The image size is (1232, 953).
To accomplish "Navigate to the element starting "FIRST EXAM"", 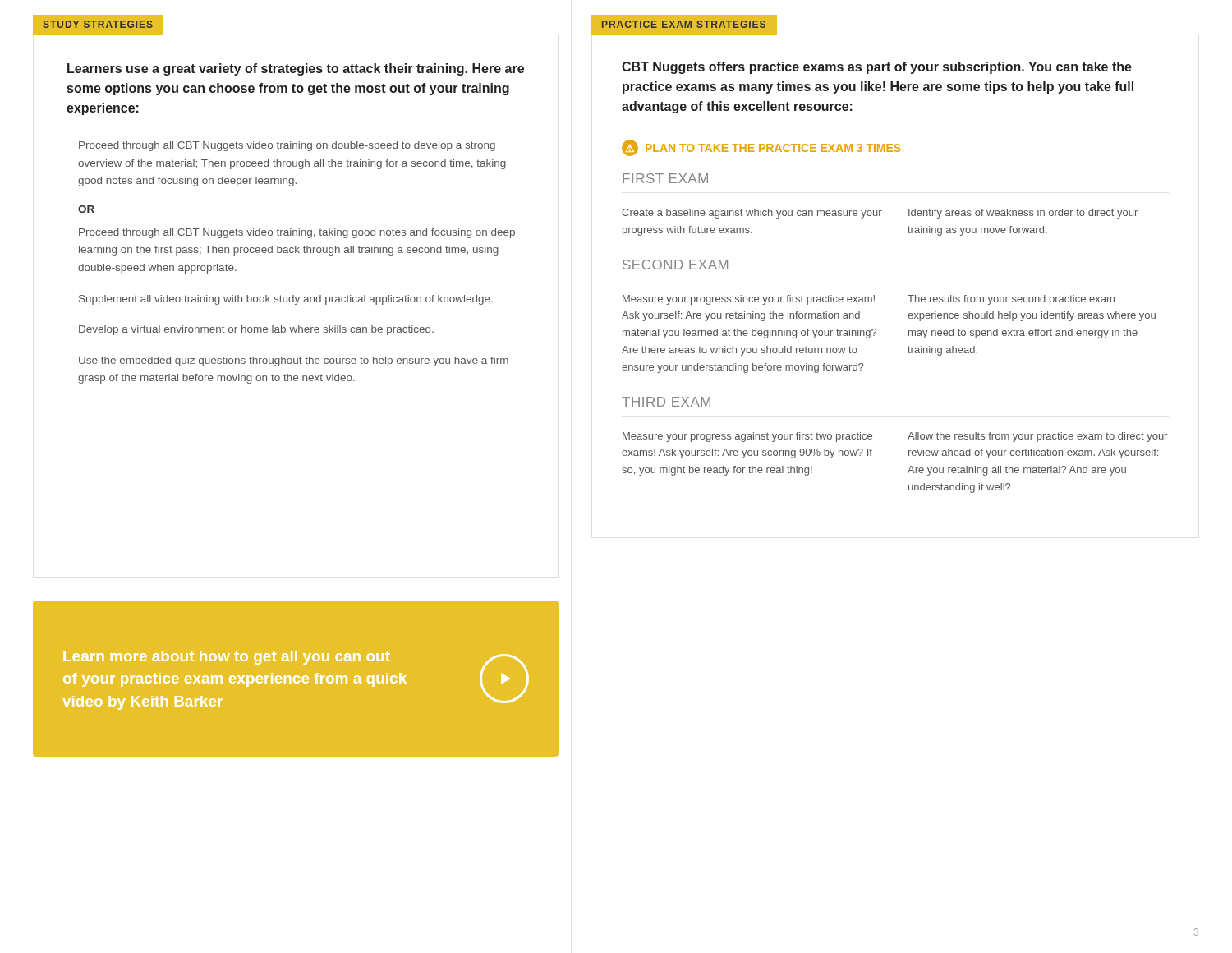I will coord(666,179).
